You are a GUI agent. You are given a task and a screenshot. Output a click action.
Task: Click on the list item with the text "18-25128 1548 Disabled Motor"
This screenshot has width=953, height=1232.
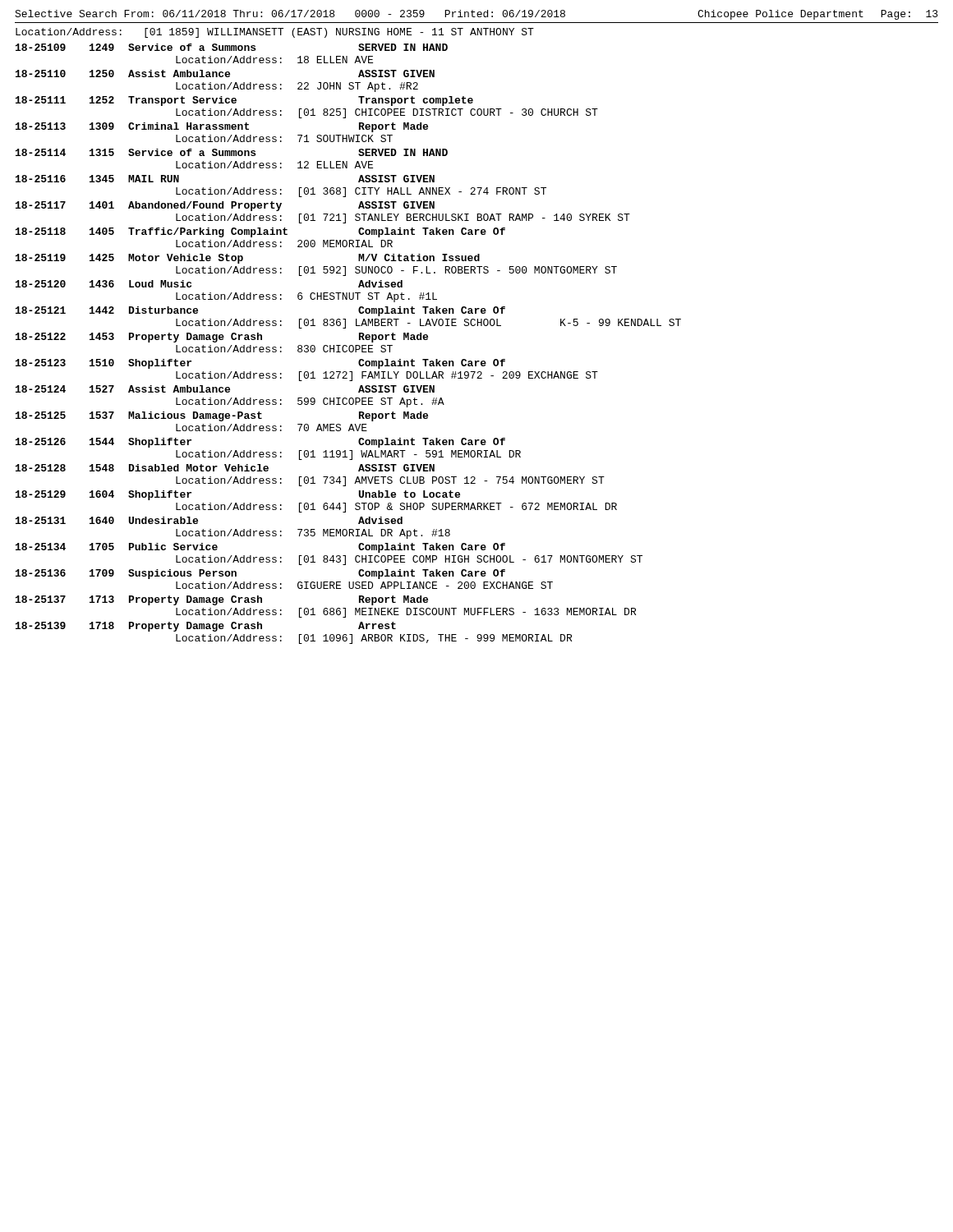[476, 475]
